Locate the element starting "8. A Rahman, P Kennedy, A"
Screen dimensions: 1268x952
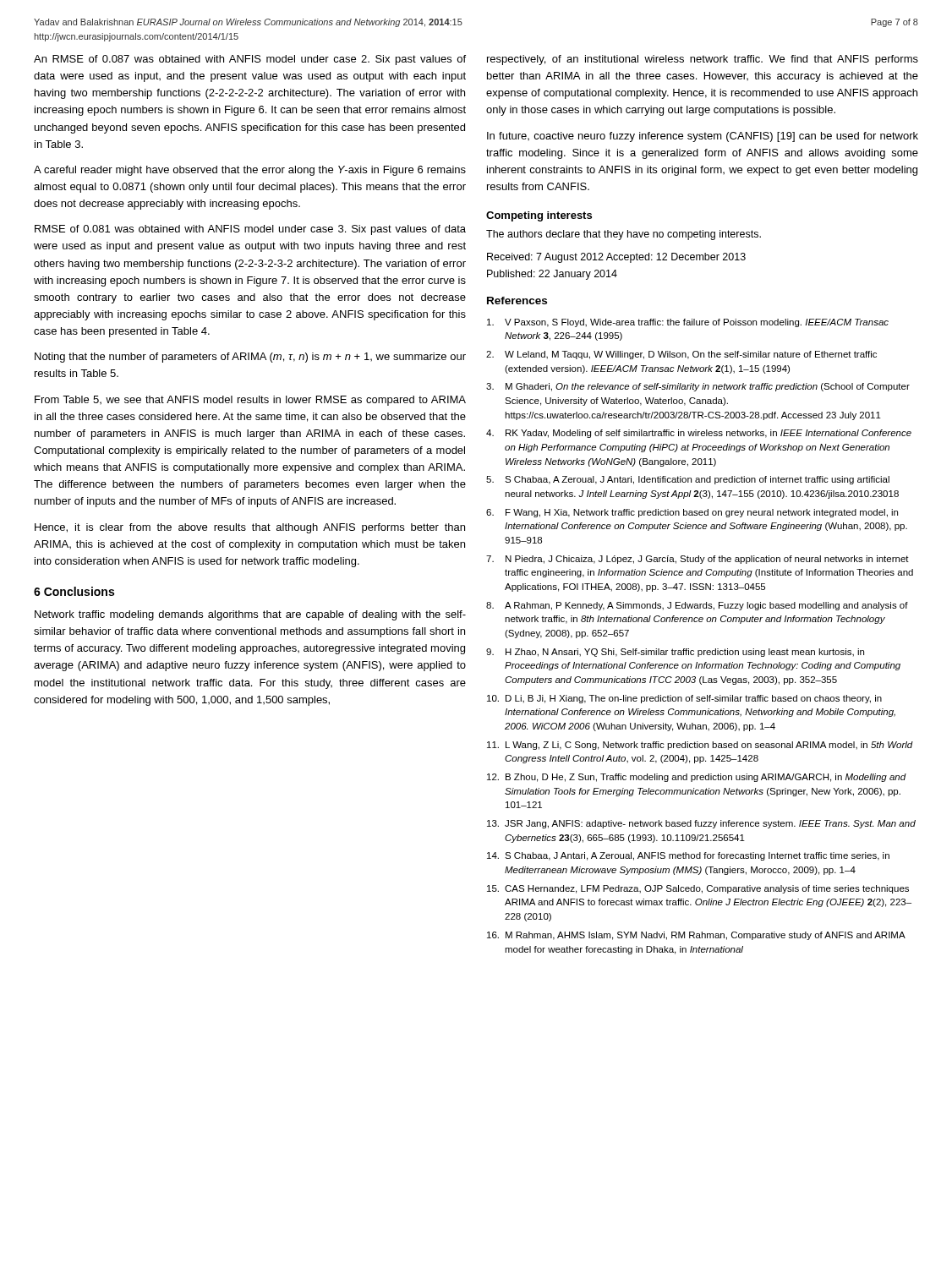pyautogui.click(x=702, y=619)
